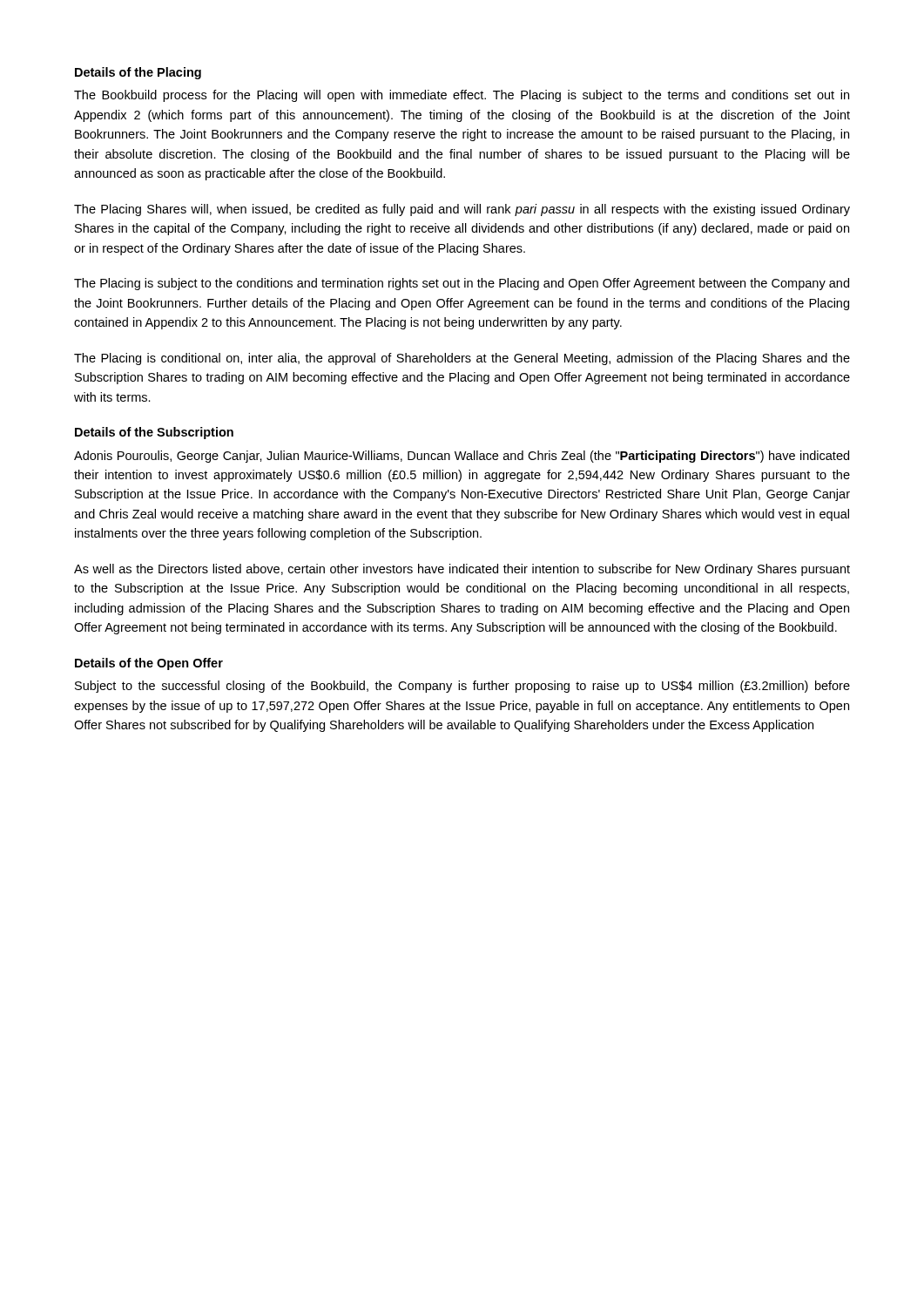
Task: Select the section header containing "Details of the Open"
Action: pos(149,664)
